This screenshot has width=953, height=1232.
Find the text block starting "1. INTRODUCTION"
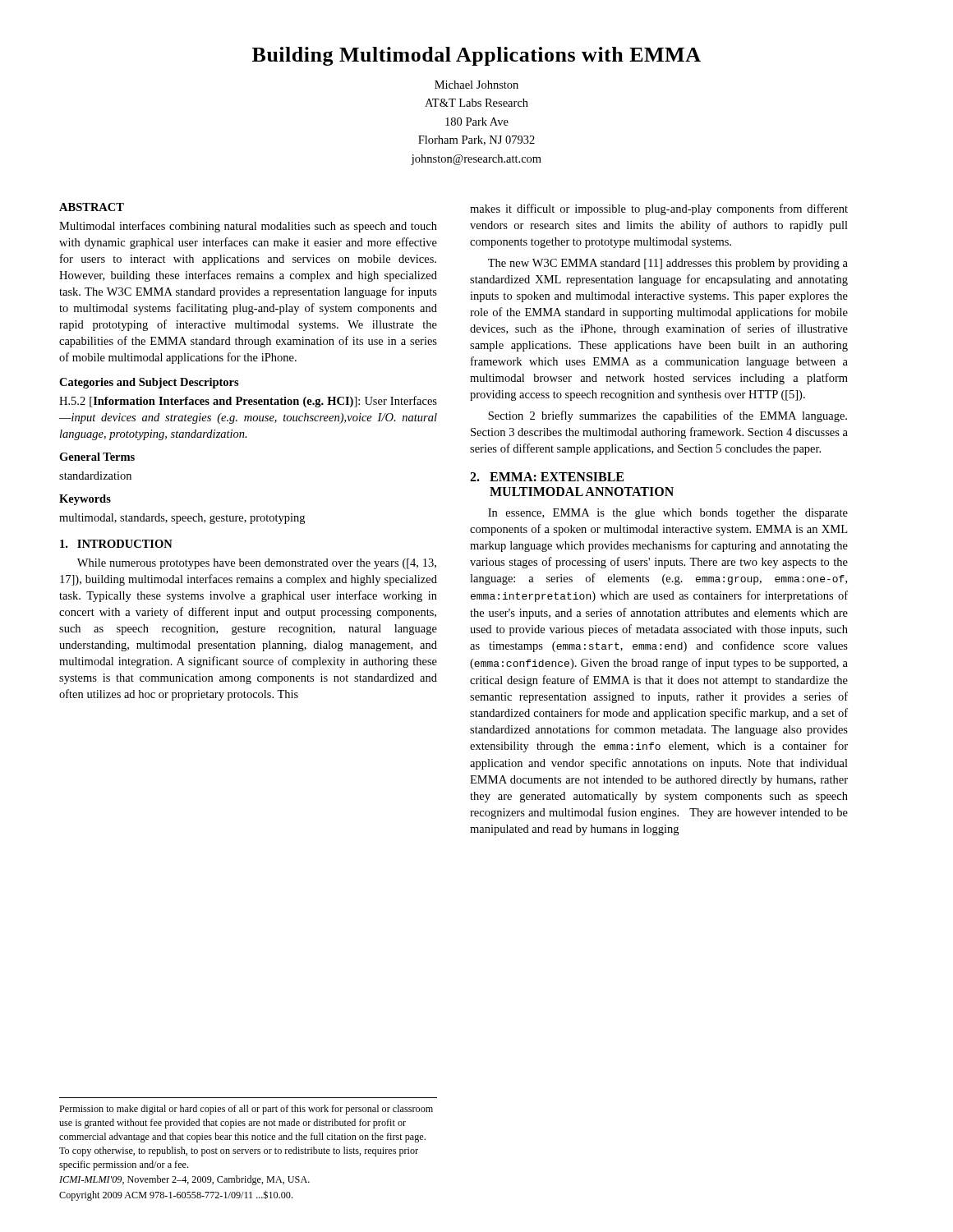[116, 544]
